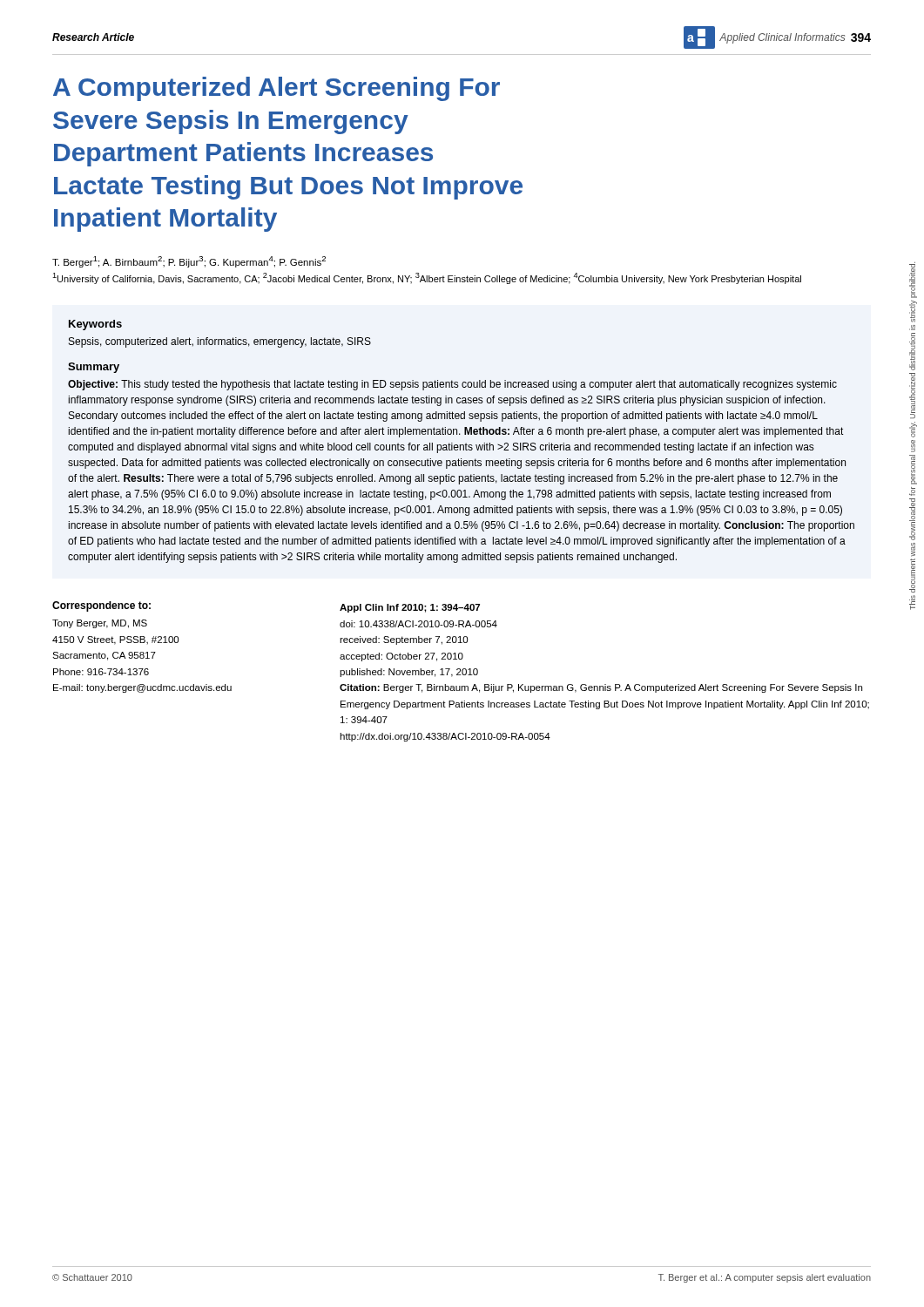Viewport: 924px width, 1307px height.
Task: Find the element starting "A Computerized Alert Screening"
Action: pos(288,152)
